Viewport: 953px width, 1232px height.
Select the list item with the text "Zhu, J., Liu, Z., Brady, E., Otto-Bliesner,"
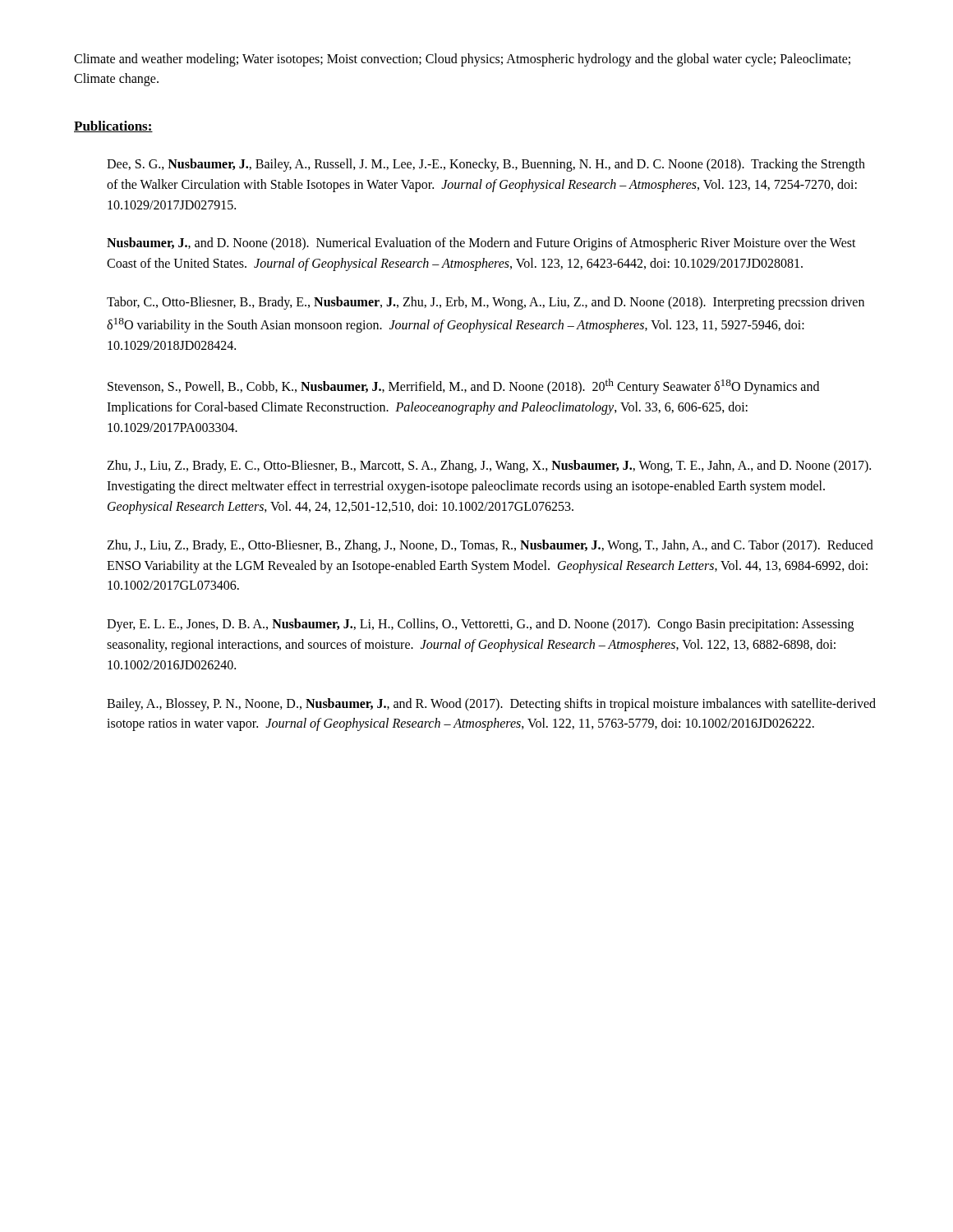(490, 565)
